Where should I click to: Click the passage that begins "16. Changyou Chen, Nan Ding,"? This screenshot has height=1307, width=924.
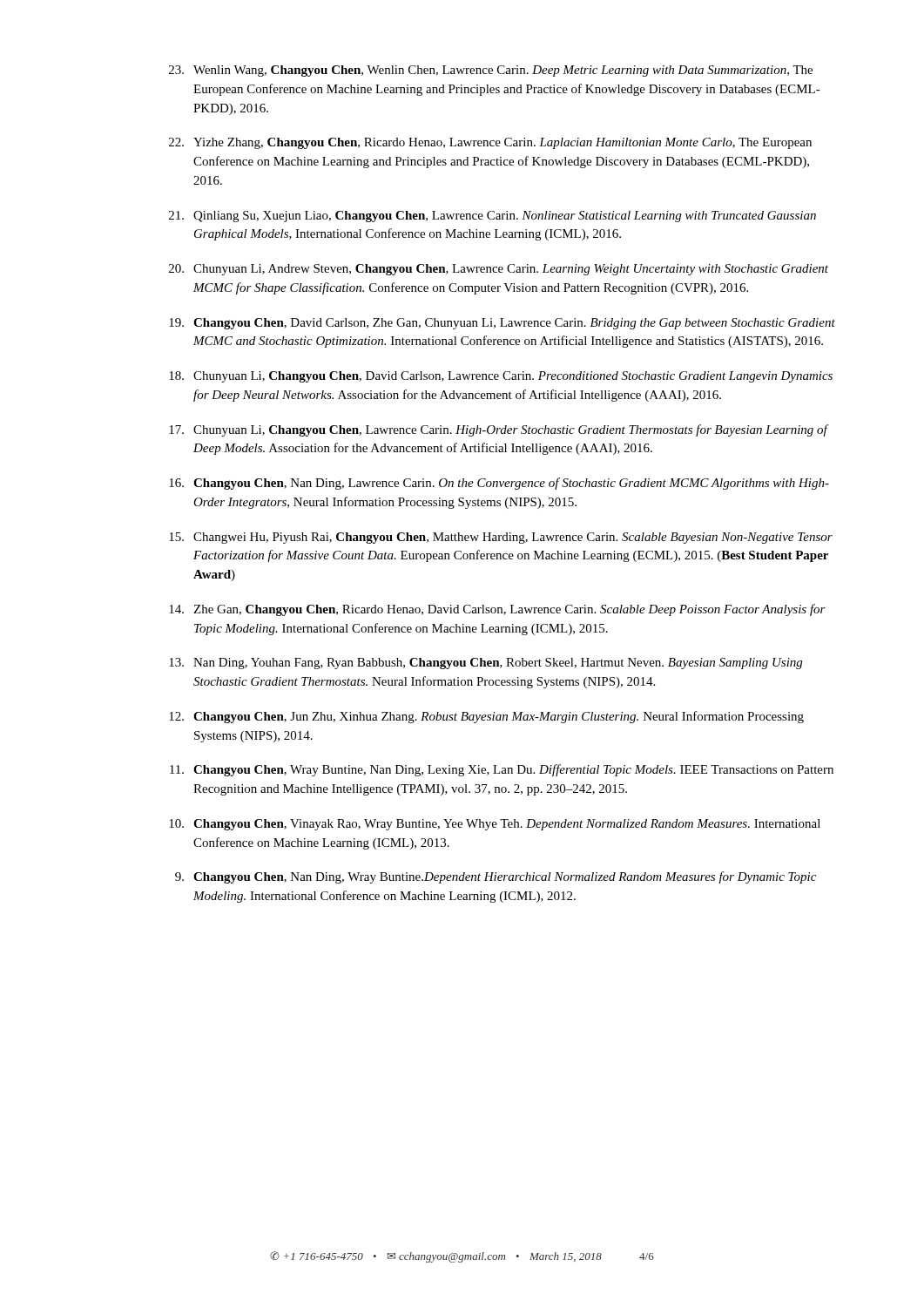click(x=492, y=493)
